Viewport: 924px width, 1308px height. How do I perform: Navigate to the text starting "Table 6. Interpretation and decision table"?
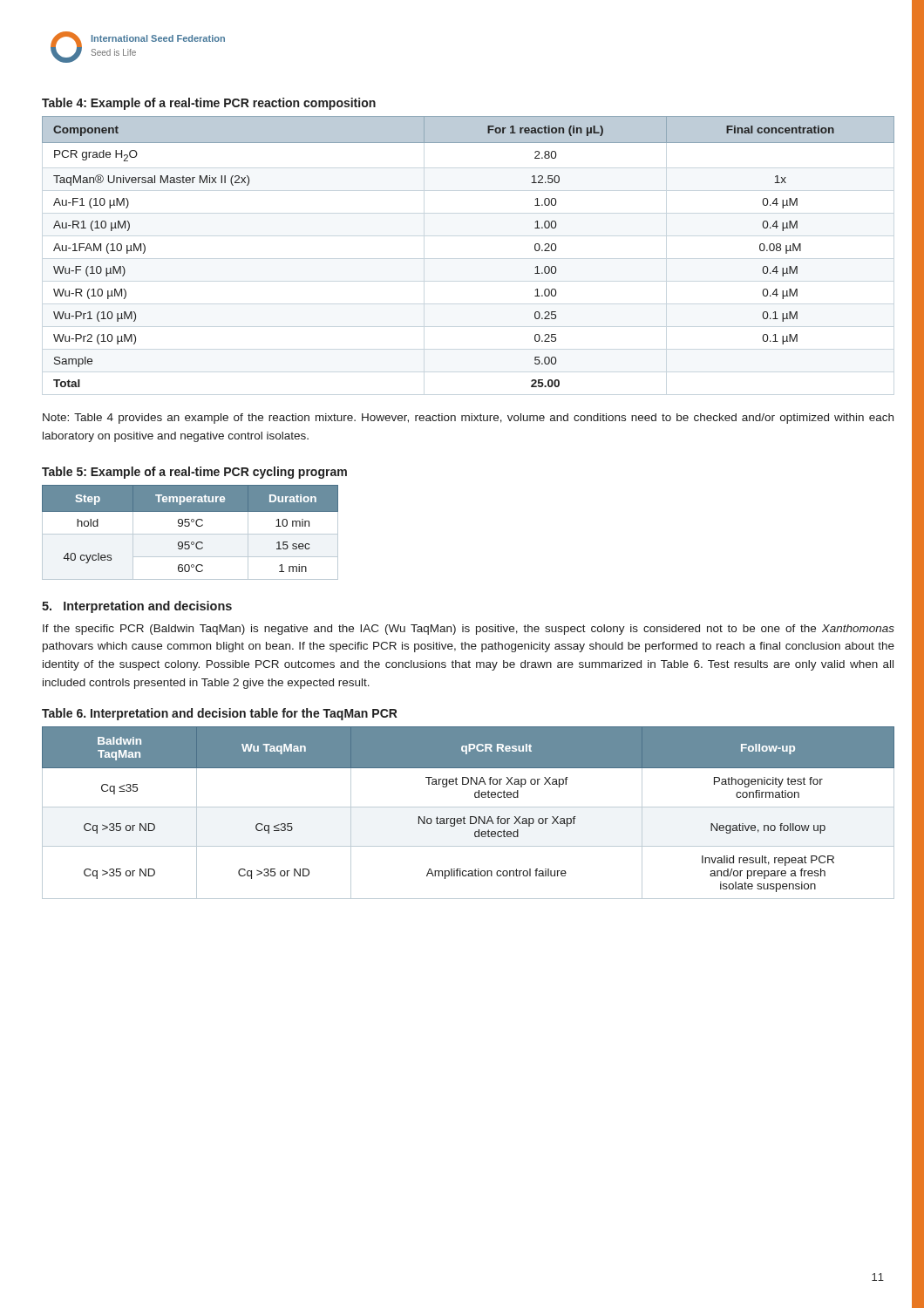[x=220, y=713]
